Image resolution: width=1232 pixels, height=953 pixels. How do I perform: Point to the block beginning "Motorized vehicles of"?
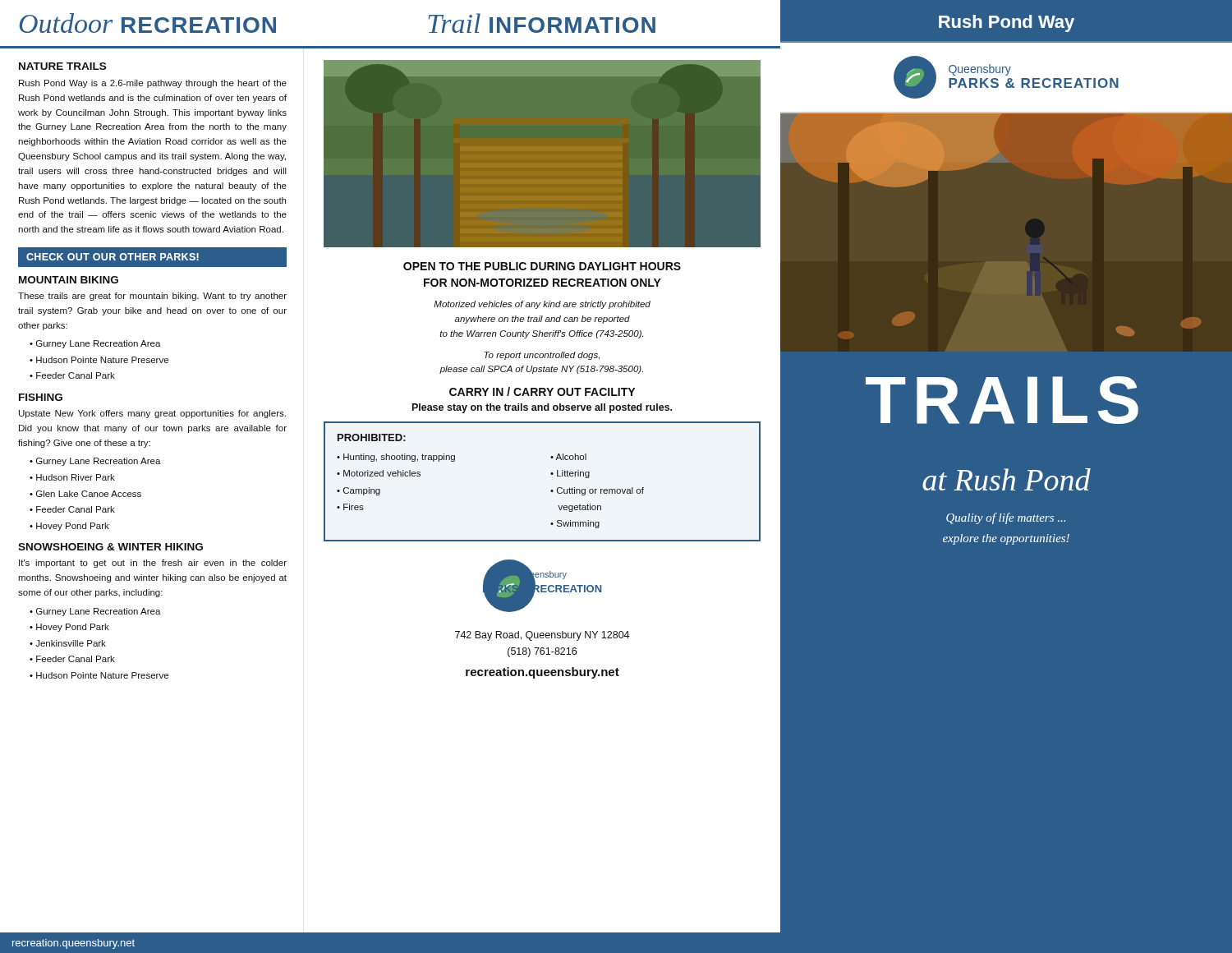click(542, 319)
